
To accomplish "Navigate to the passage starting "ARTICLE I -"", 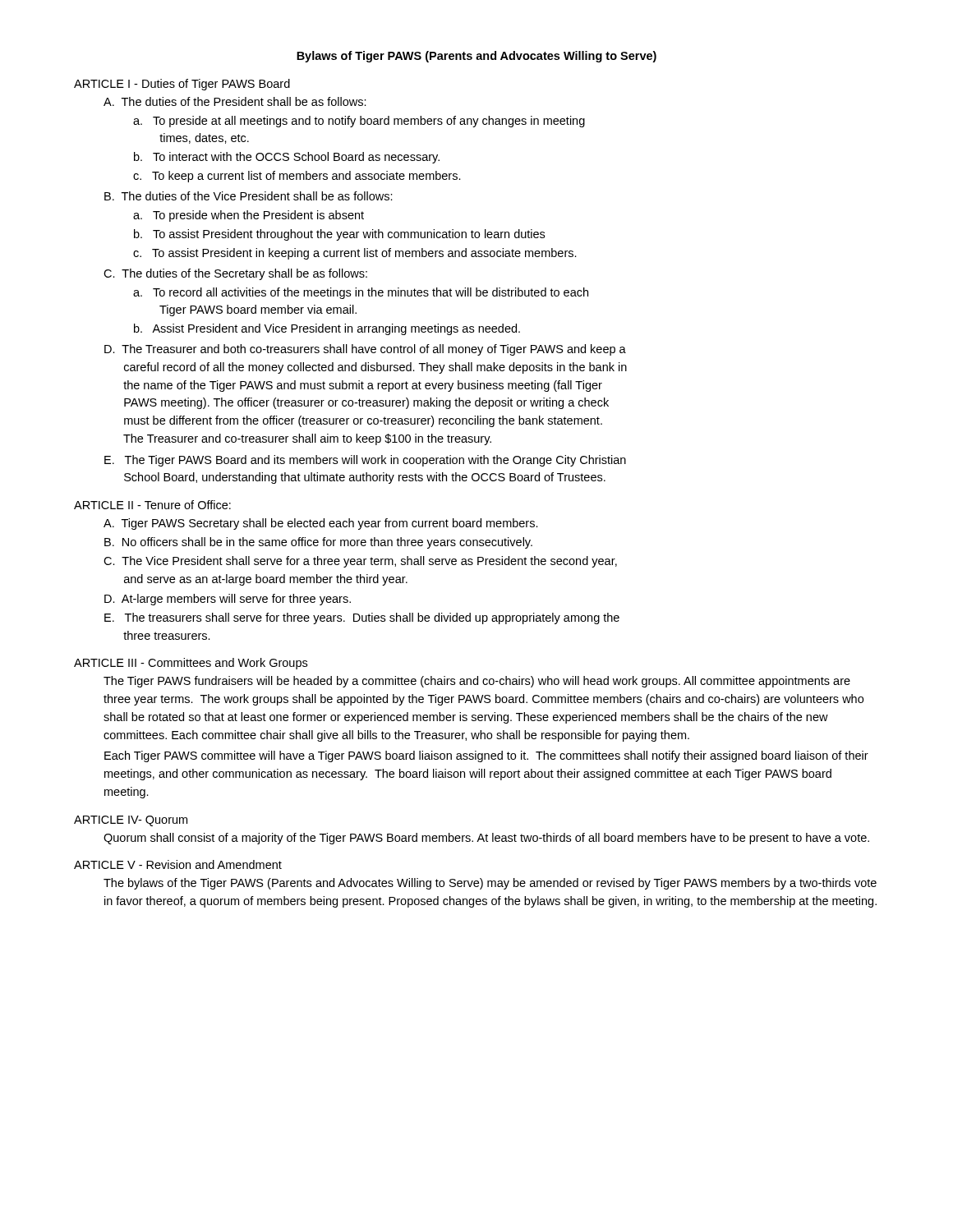I will pos(182,84).
